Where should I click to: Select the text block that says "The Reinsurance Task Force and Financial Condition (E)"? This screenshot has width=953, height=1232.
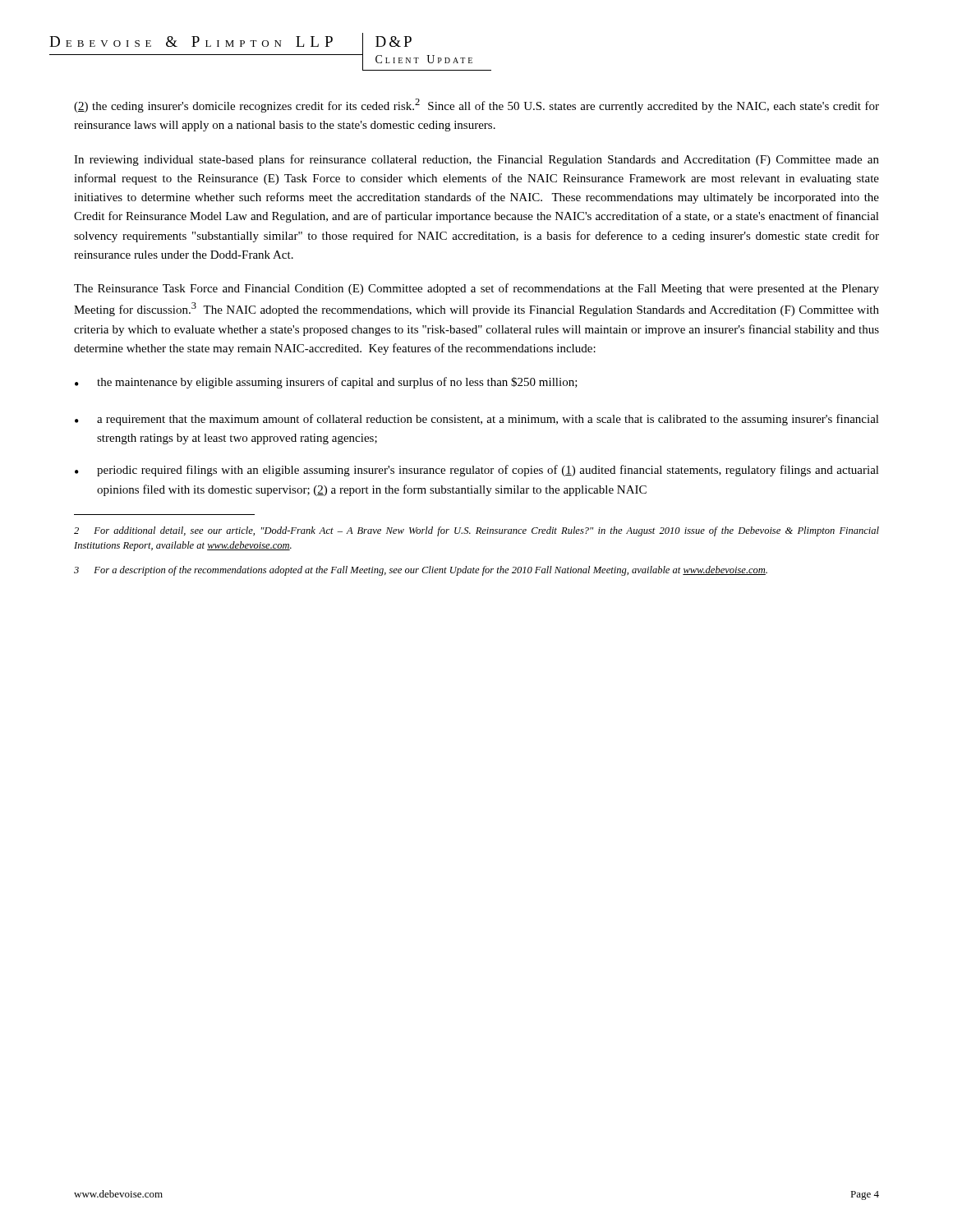pos(476,318)
